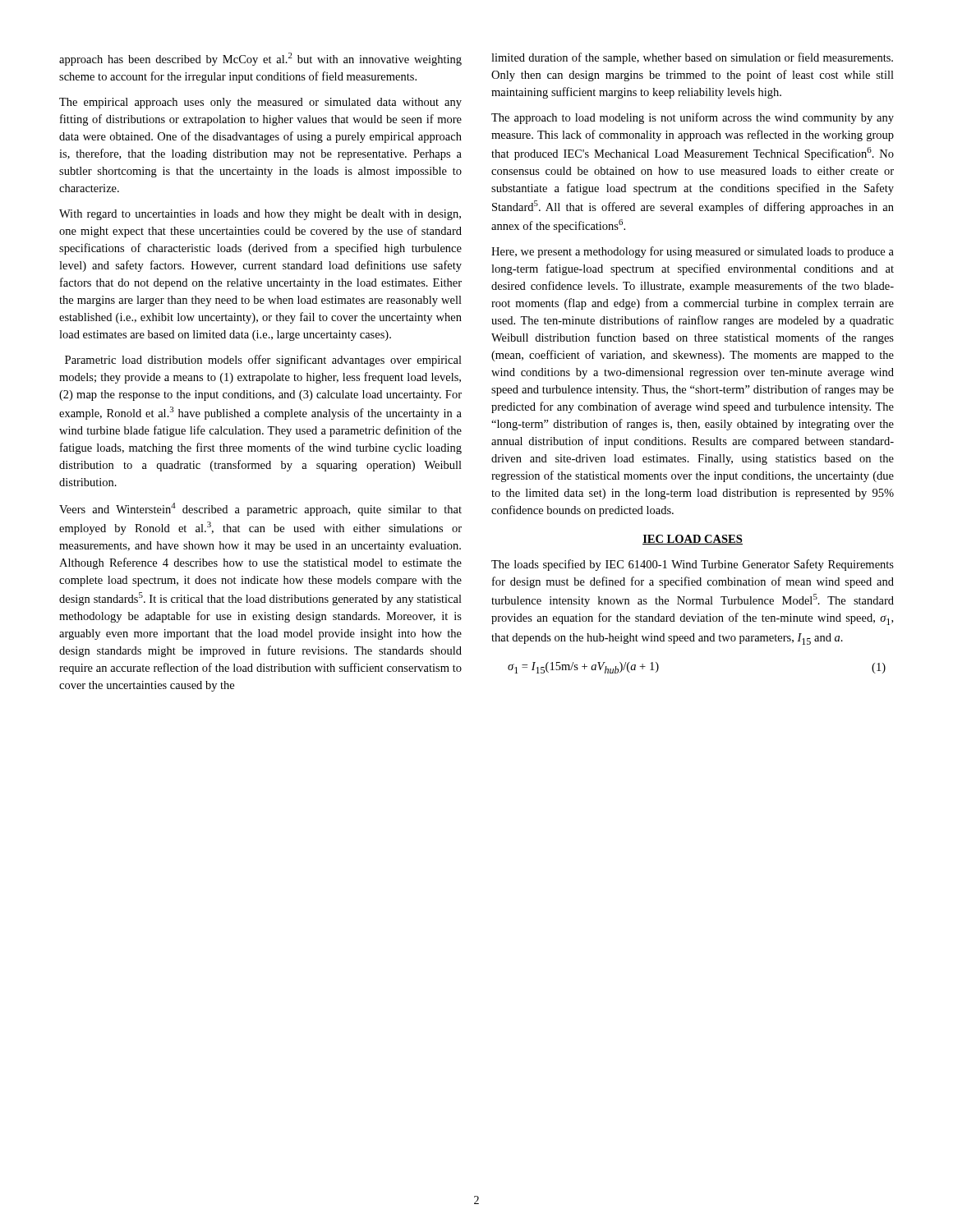Point to the passage starting "Veers and Winterstein4 described a"
953x1232 pixels.
(260, 597)
